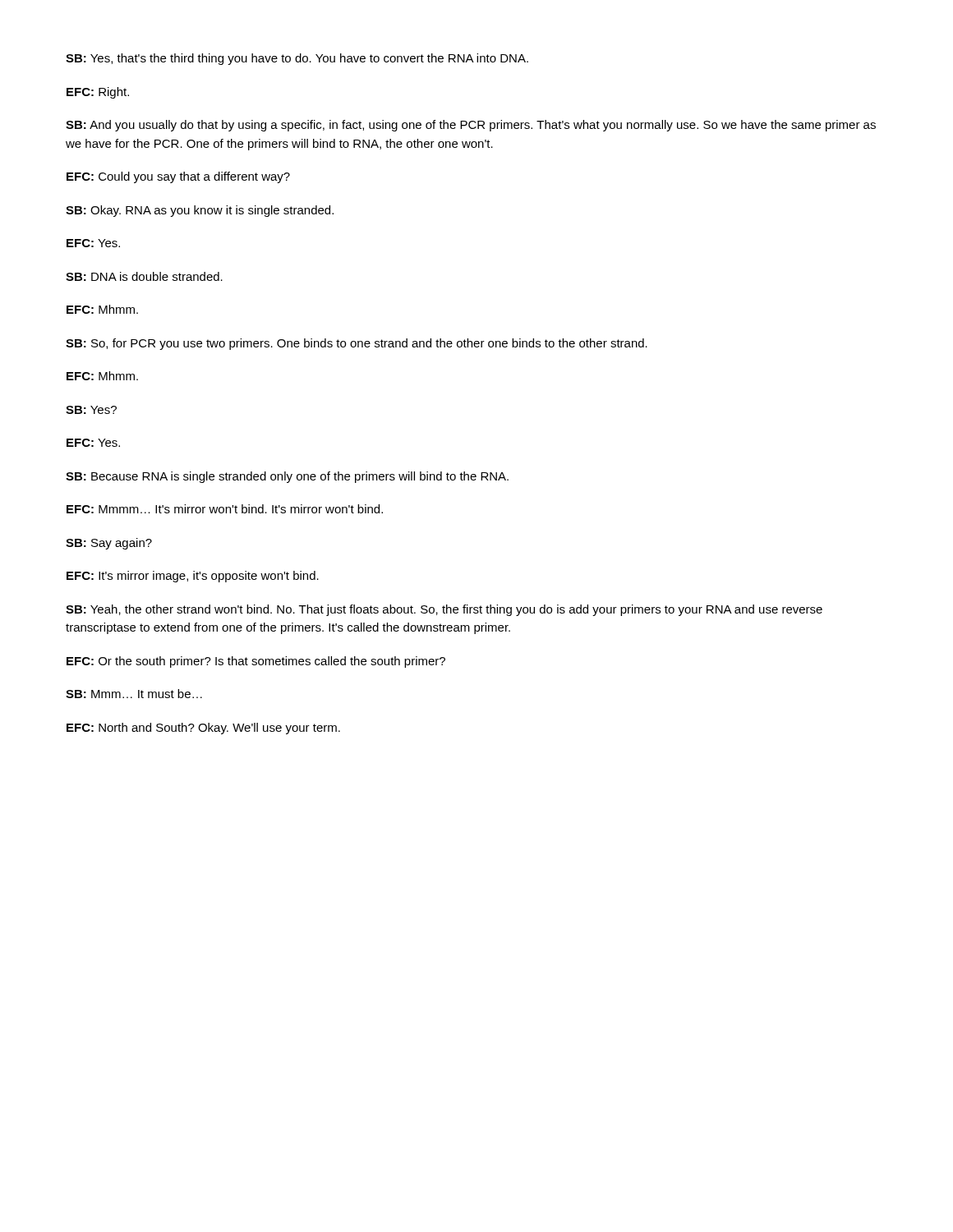This screenshot has height=1232, width=953.
Task: Where does it say "SB: Say again?"?
Action: point(109,542)
